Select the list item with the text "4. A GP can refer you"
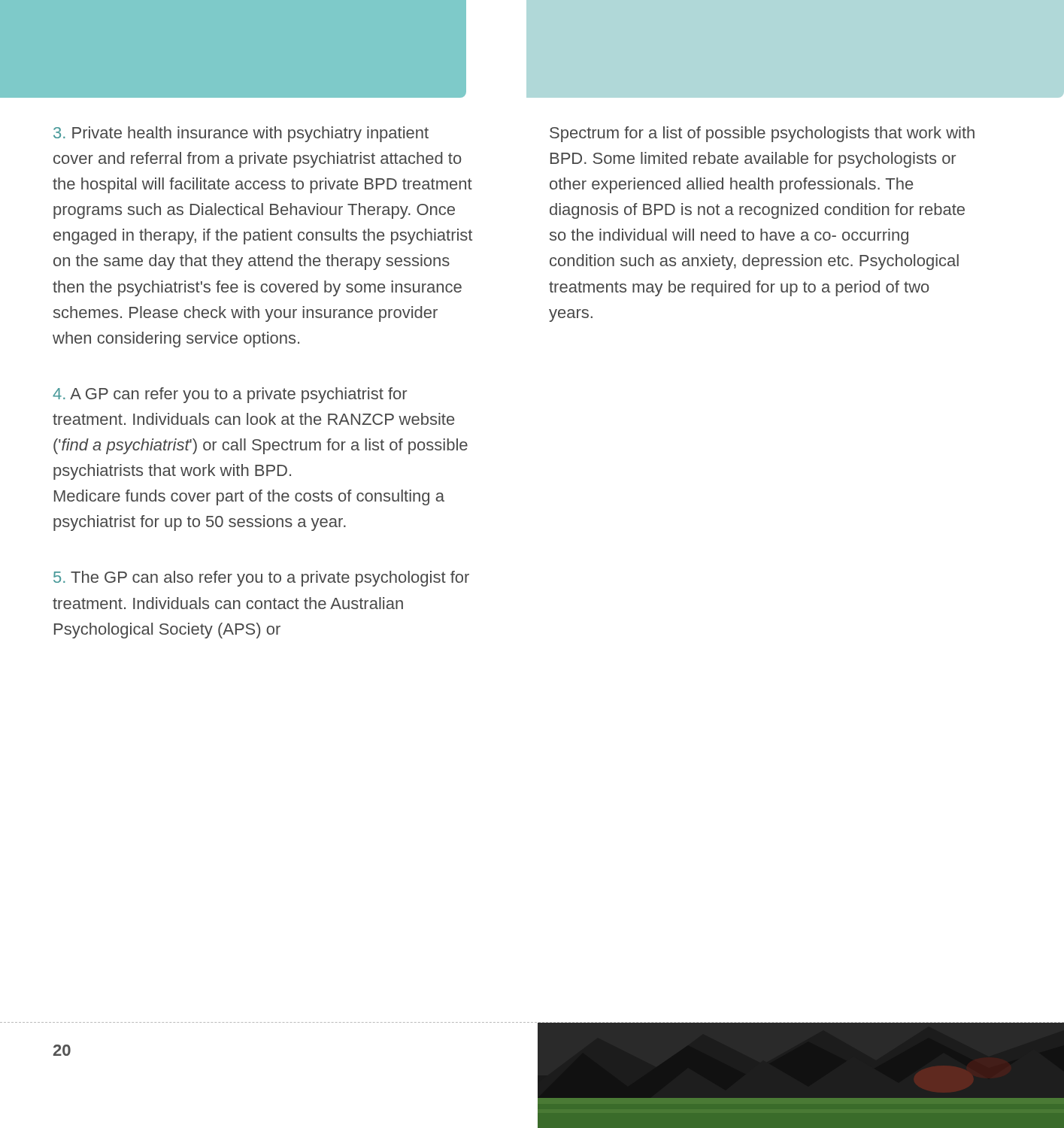The height and width of the screenshot is (1128, 1064). click(x=260, y=458)
